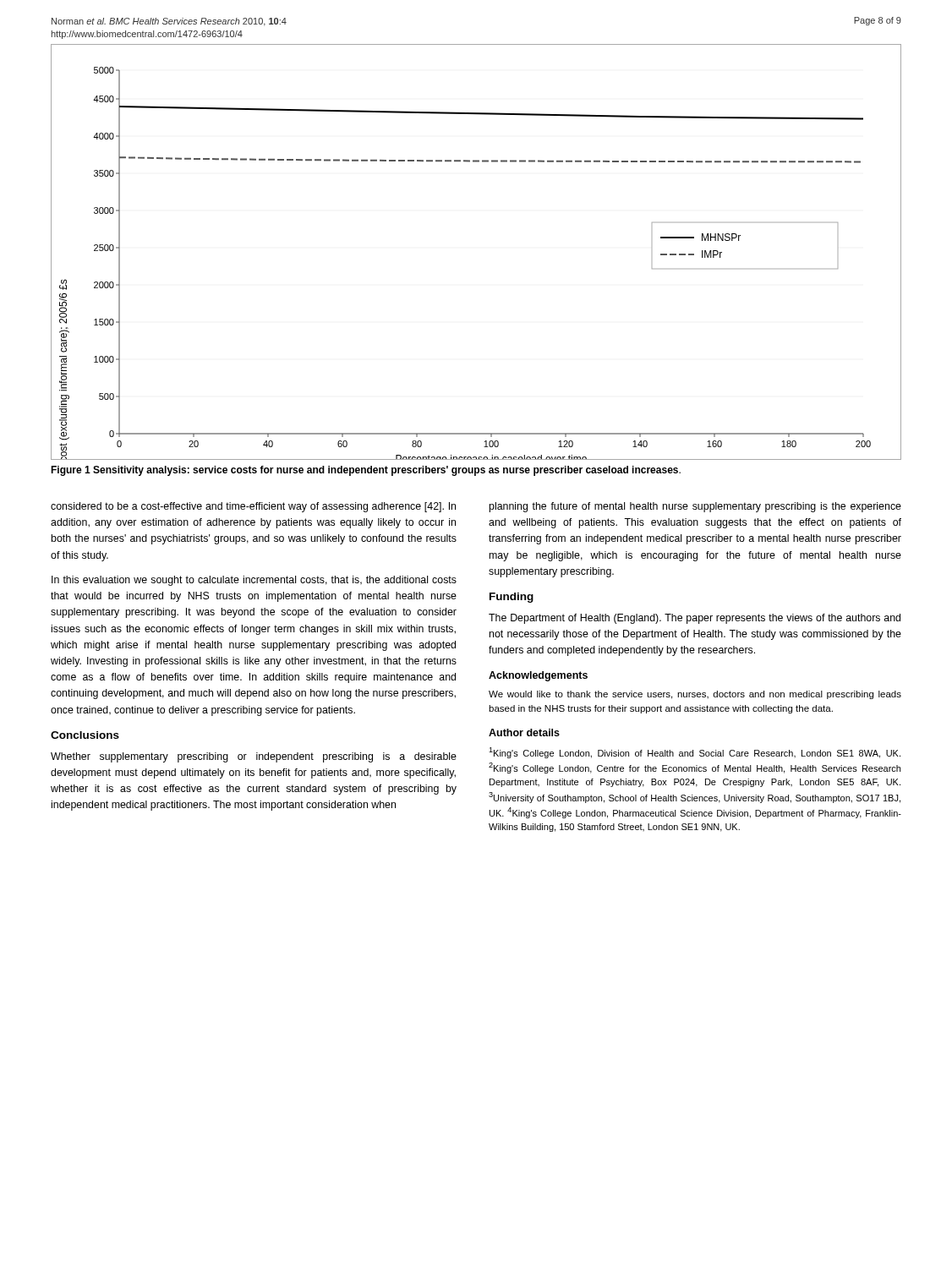Locate the region starting "We would like"
This screenshot has height=1268, width=952.
[x=695, y=701]
